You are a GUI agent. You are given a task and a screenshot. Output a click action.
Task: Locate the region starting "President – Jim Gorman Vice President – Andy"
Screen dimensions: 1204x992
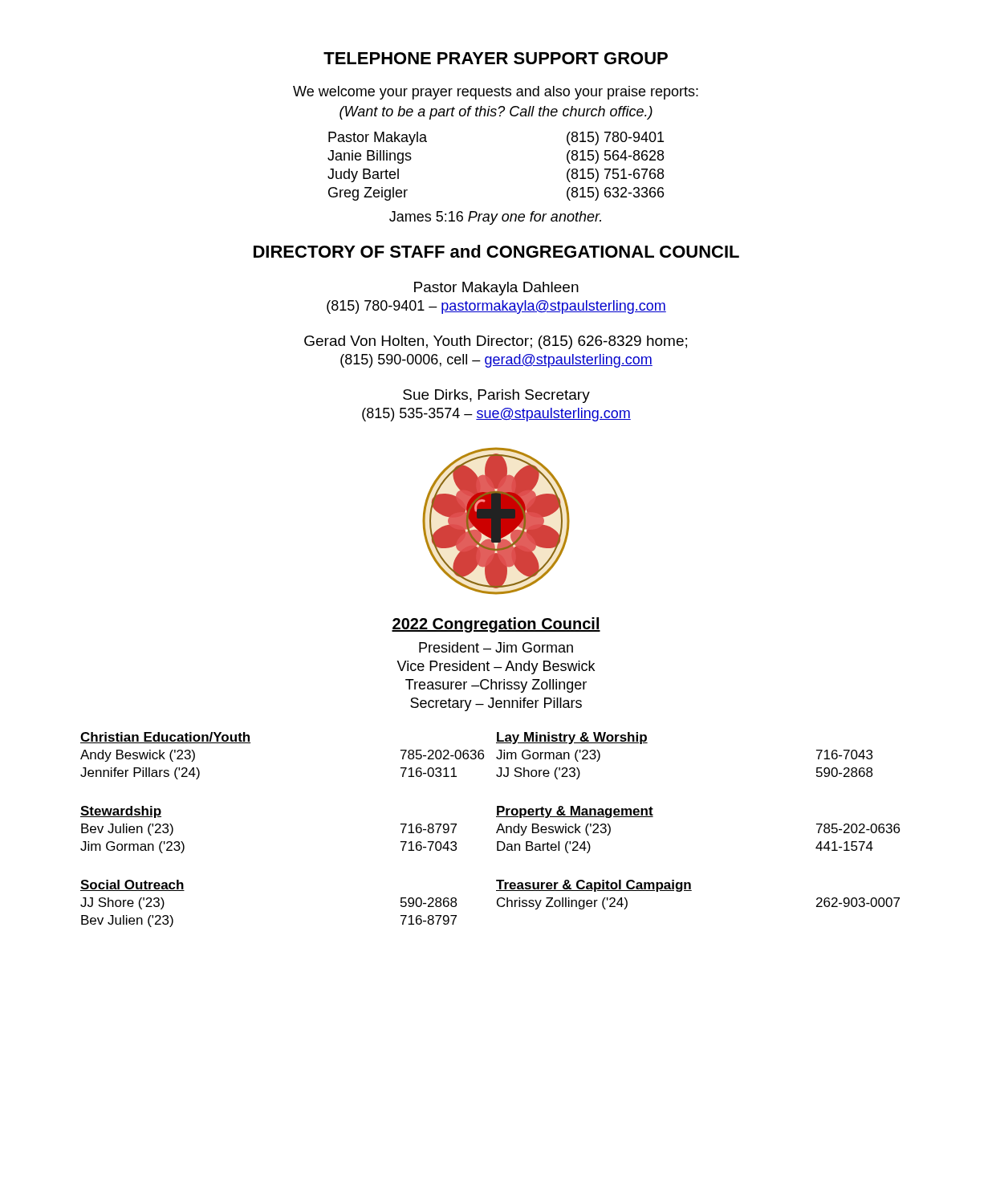496,676
